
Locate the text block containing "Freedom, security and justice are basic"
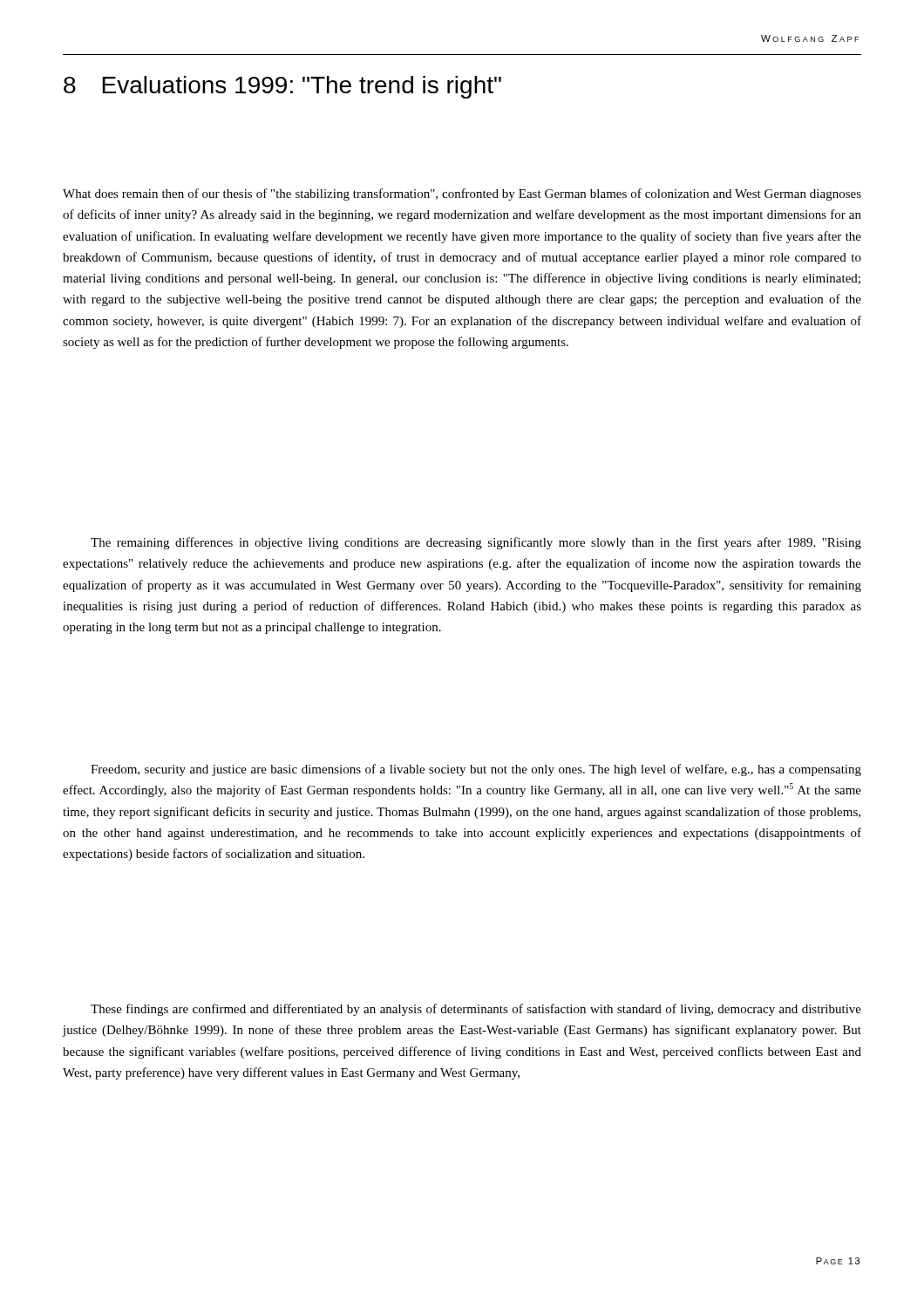pos(462,811)
